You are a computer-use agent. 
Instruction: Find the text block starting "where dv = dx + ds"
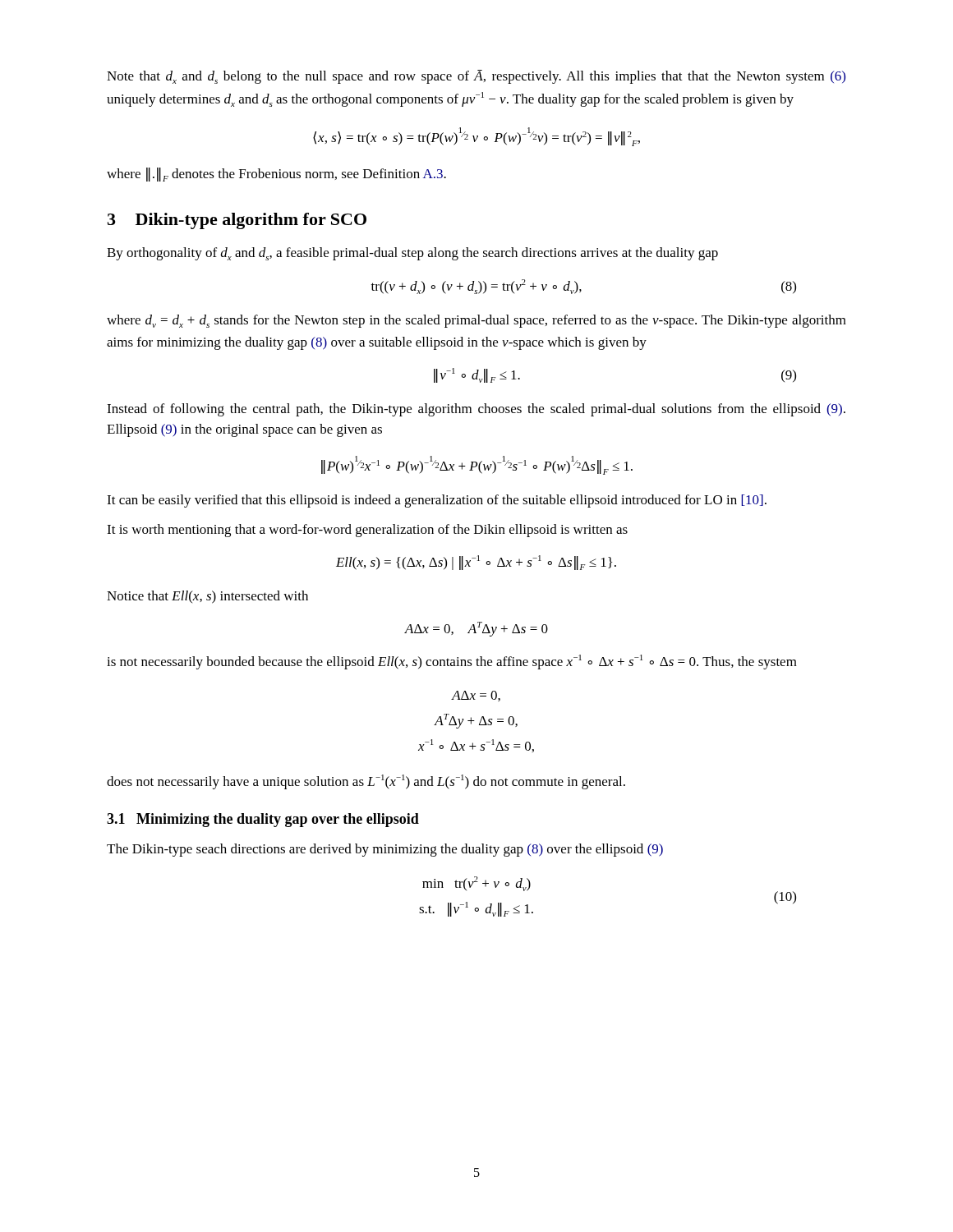tap(476, 331)
